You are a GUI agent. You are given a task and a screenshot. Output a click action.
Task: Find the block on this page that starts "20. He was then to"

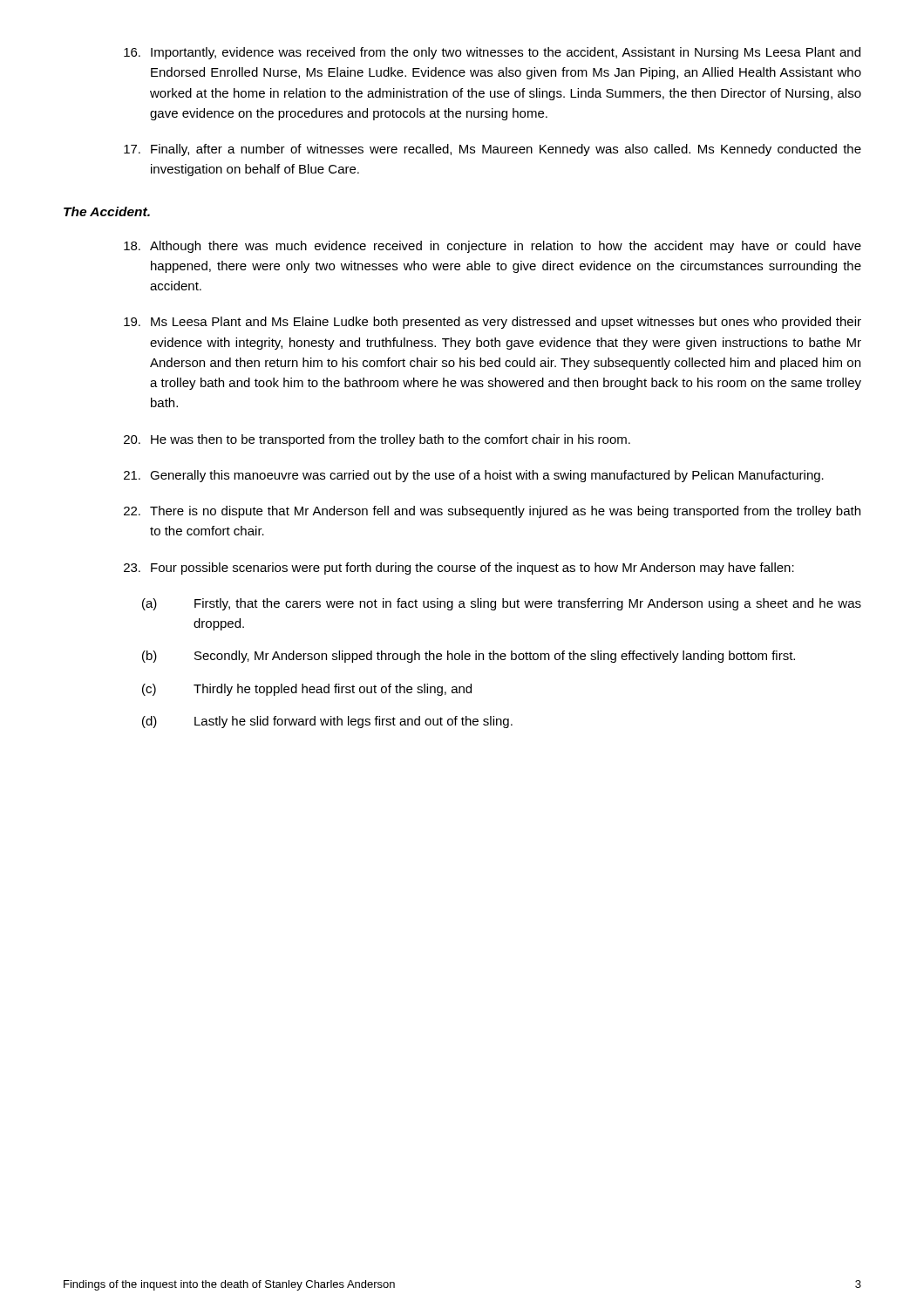coord(462,439)
